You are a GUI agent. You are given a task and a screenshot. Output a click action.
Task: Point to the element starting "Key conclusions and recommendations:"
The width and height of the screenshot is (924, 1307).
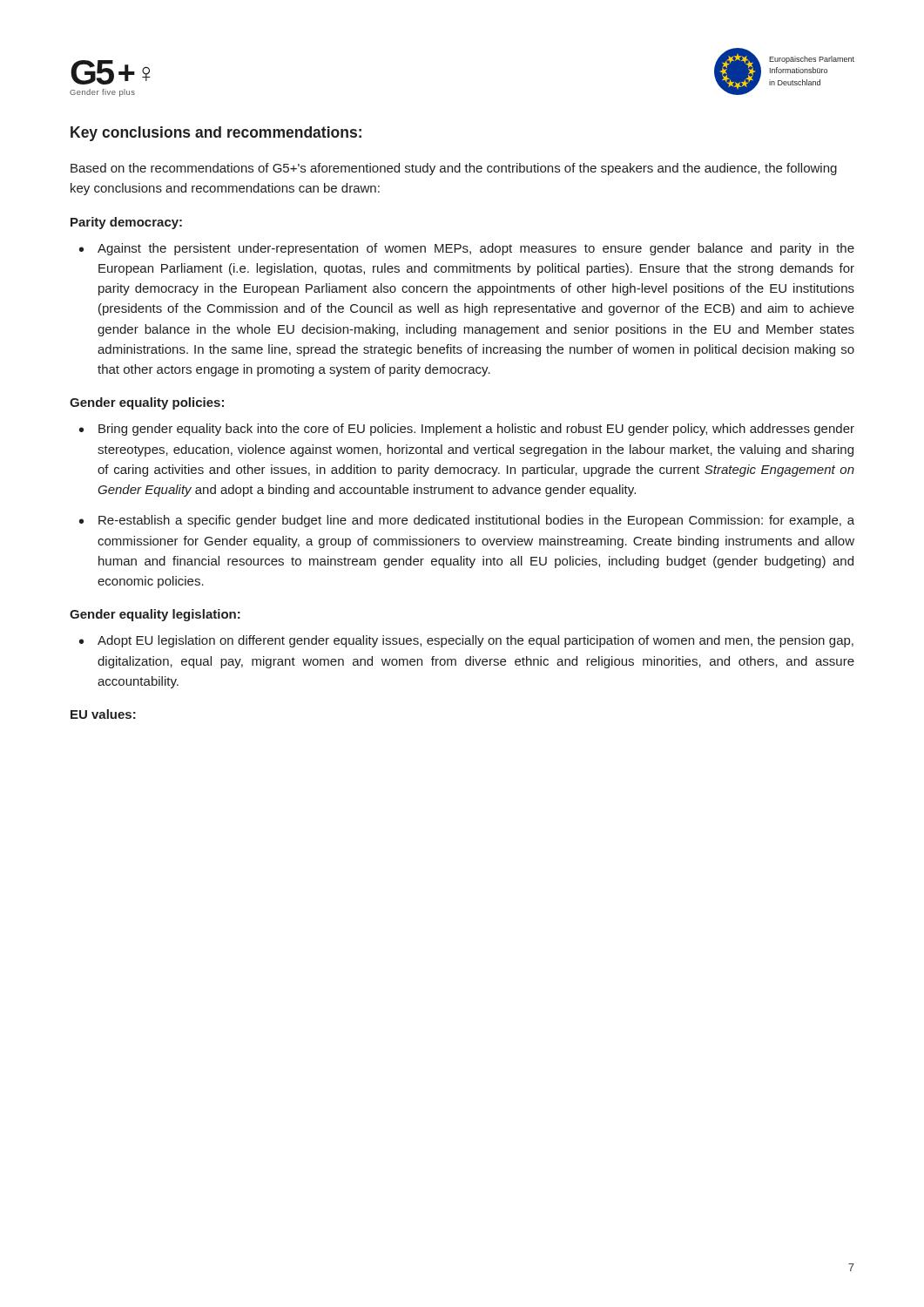click(x=216, y=132)
